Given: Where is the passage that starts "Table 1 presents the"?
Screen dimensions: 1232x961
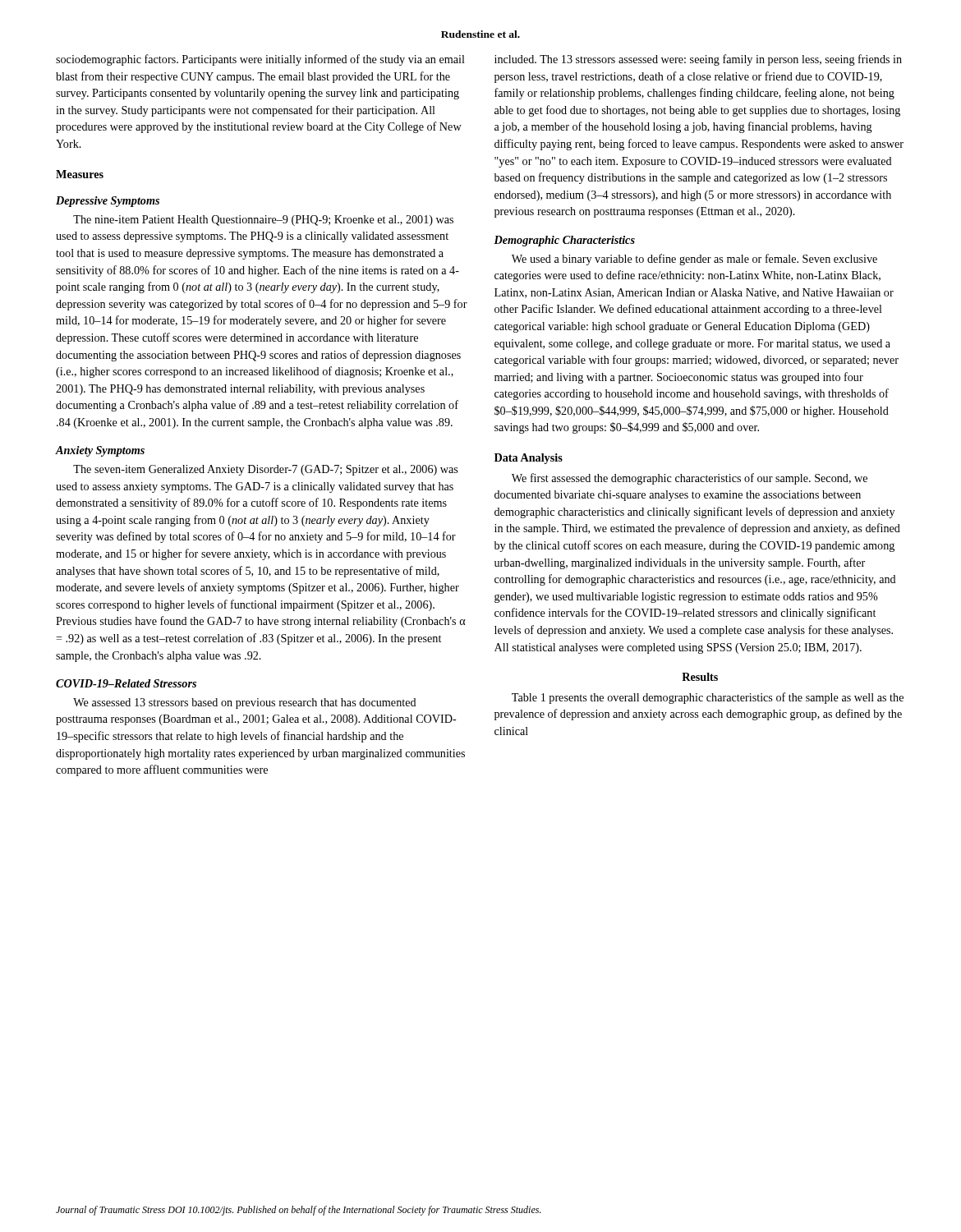Looking at the screenshot, I should (700, 714).
